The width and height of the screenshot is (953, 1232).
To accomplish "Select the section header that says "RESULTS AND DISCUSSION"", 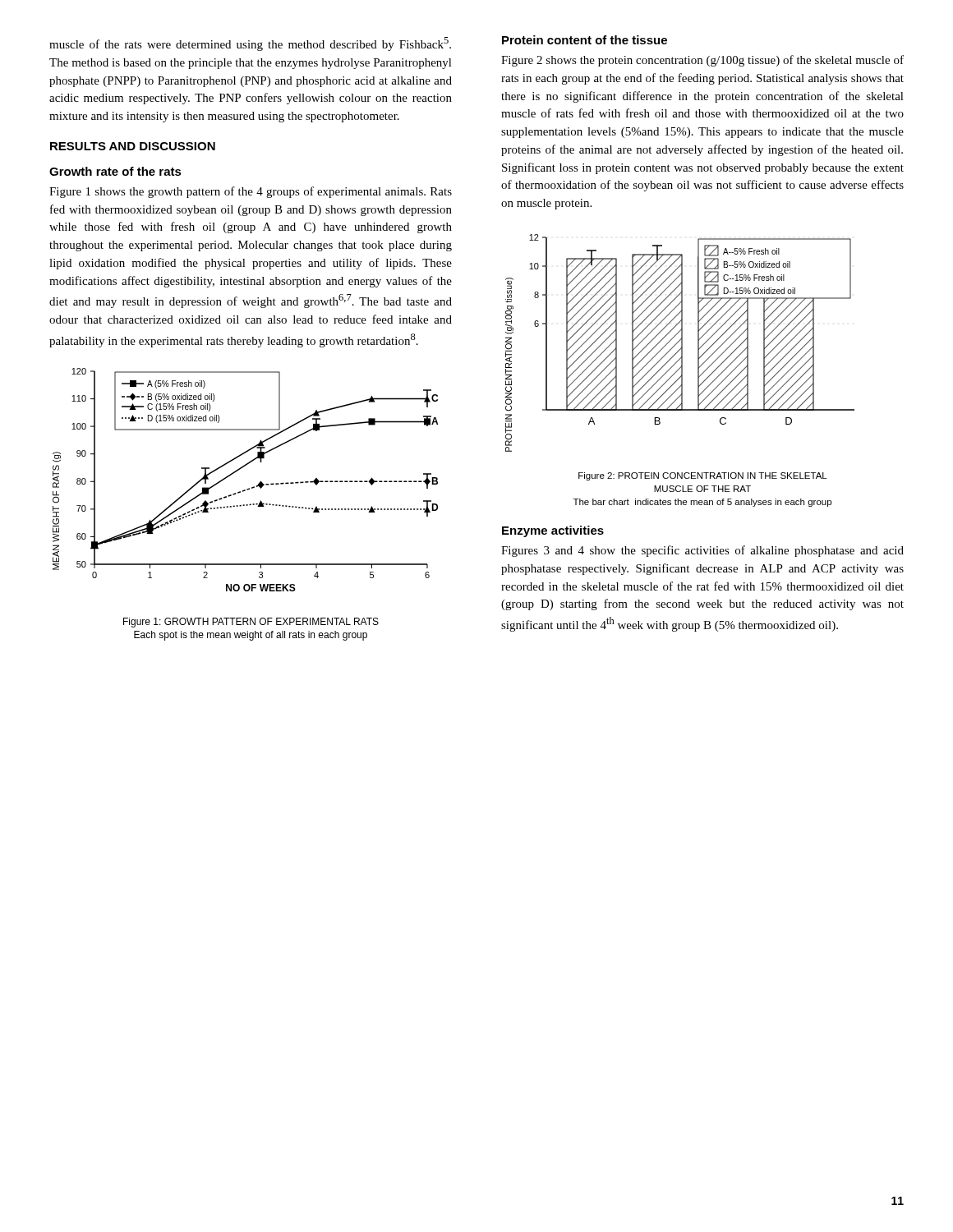I will click(x=132, y=146).
